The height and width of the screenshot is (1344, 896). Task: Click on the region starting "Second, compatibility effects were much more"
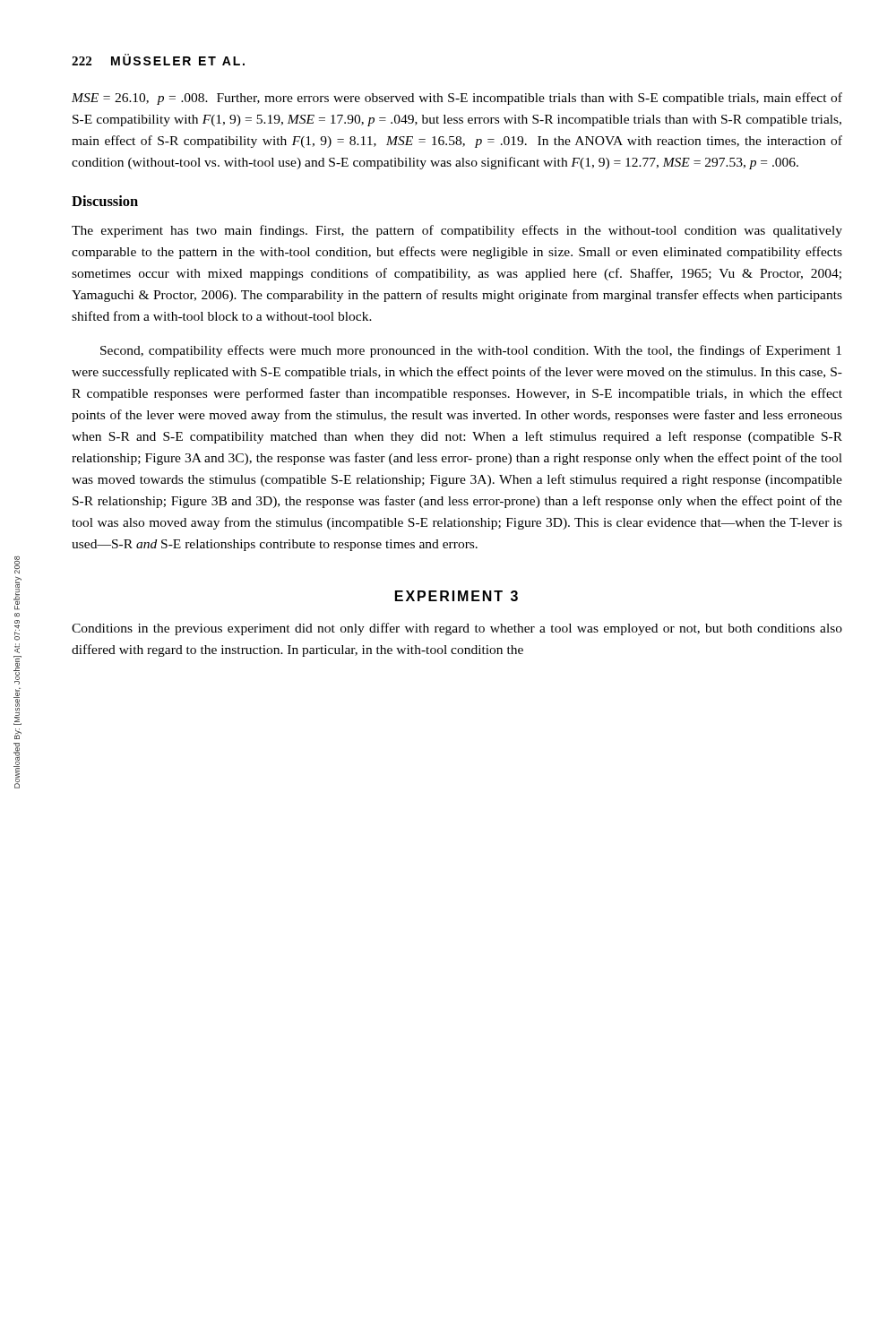point(457,447)
